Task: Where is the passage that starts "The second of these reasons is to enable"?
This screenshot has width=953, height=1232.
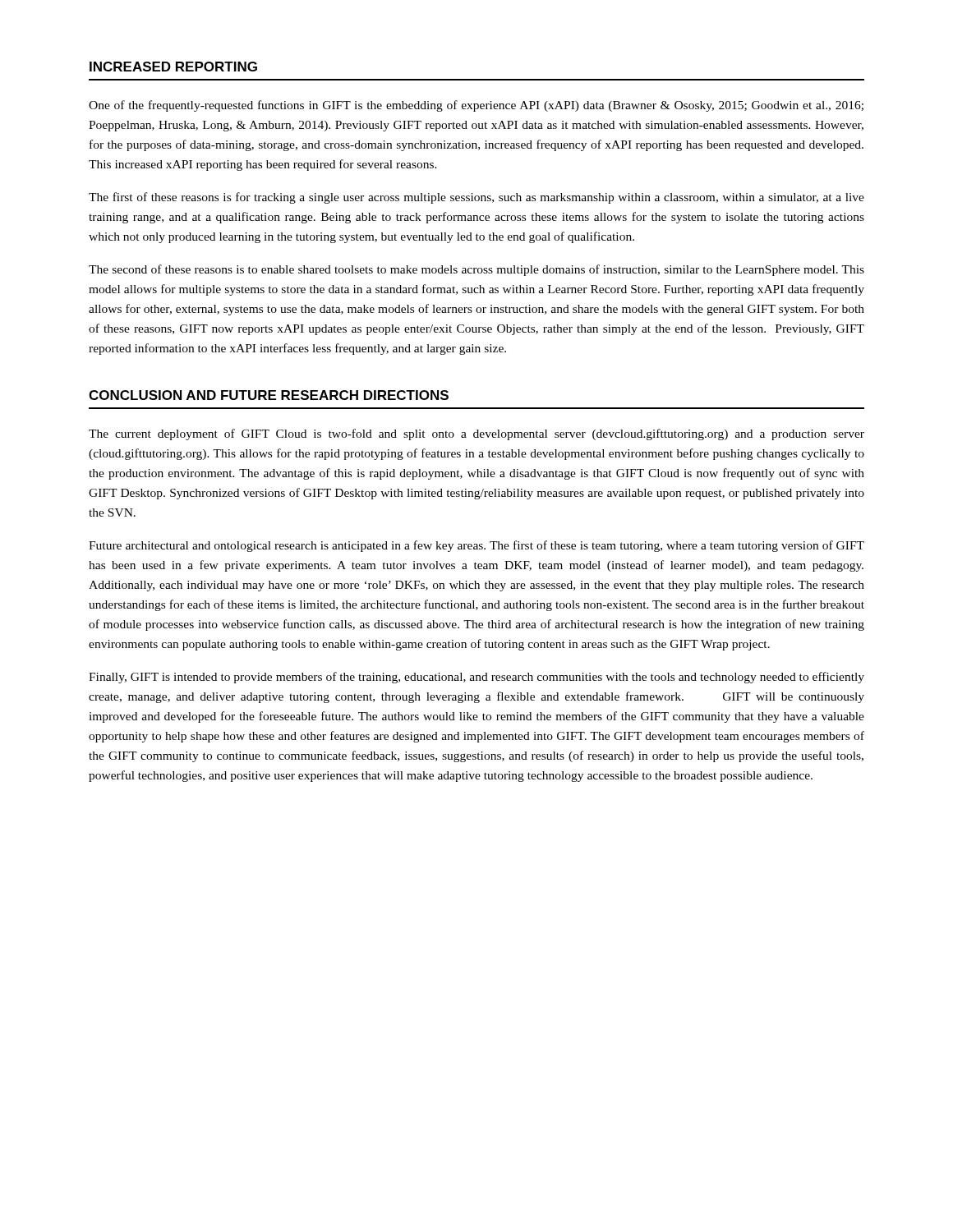Action: 476,308
